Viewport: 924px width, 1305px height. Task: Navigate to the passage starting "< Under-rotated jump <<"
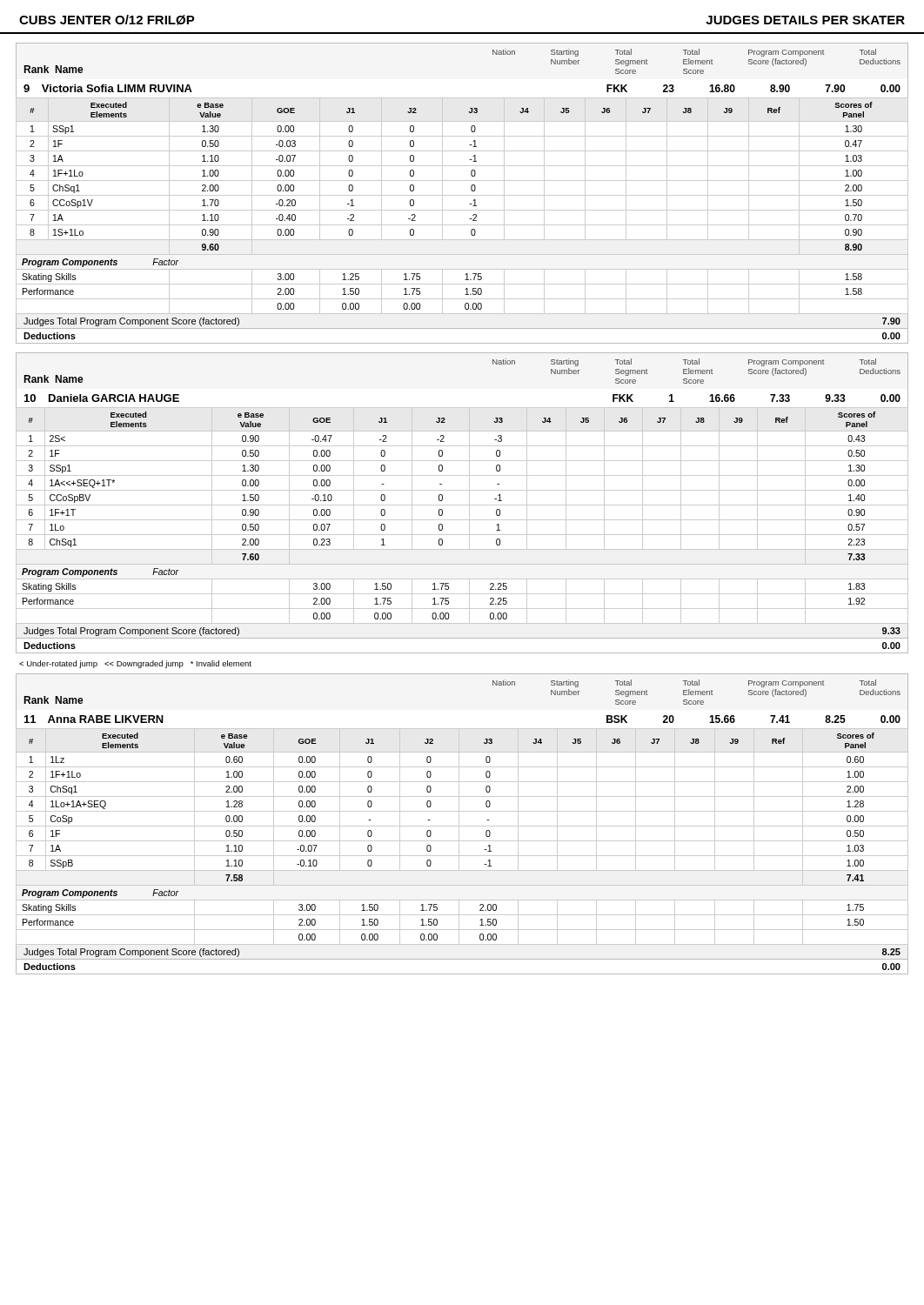135,663
